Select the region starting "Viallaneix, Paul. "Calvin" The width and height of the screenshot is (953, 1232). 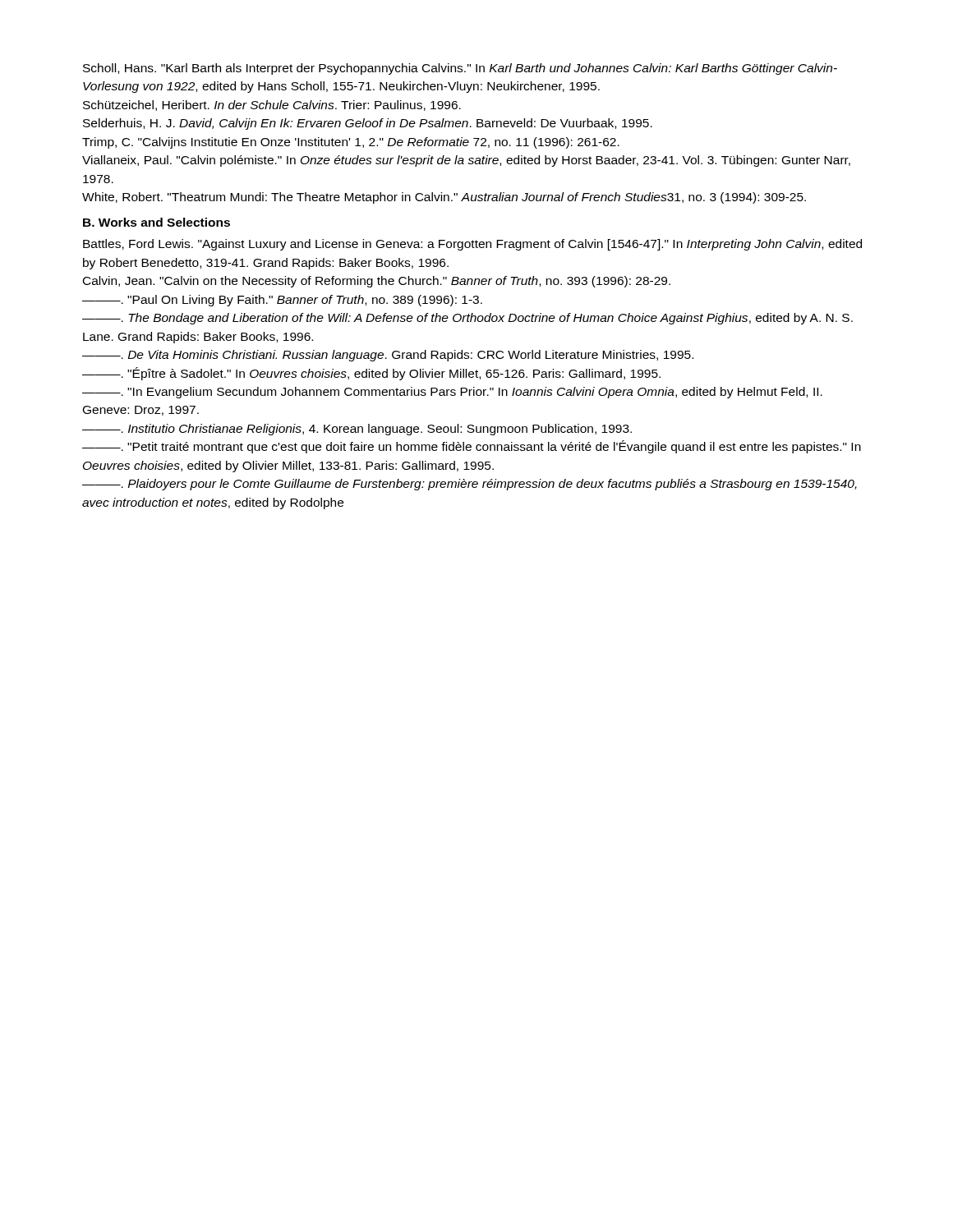(467, 169)
